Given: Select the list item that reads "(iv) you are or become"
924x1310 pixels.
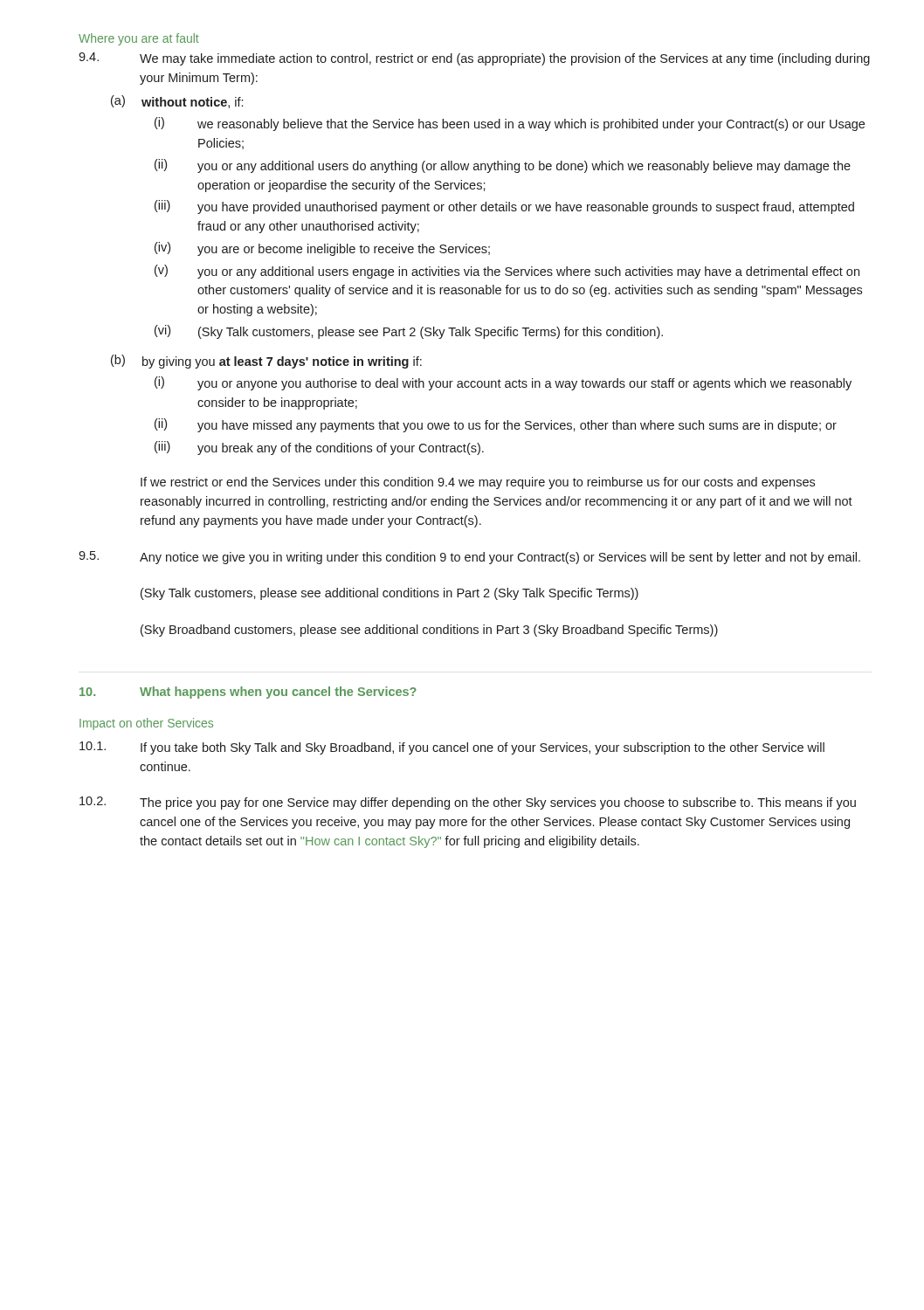Looking at the screenshot, I should (x=322, y=249).
